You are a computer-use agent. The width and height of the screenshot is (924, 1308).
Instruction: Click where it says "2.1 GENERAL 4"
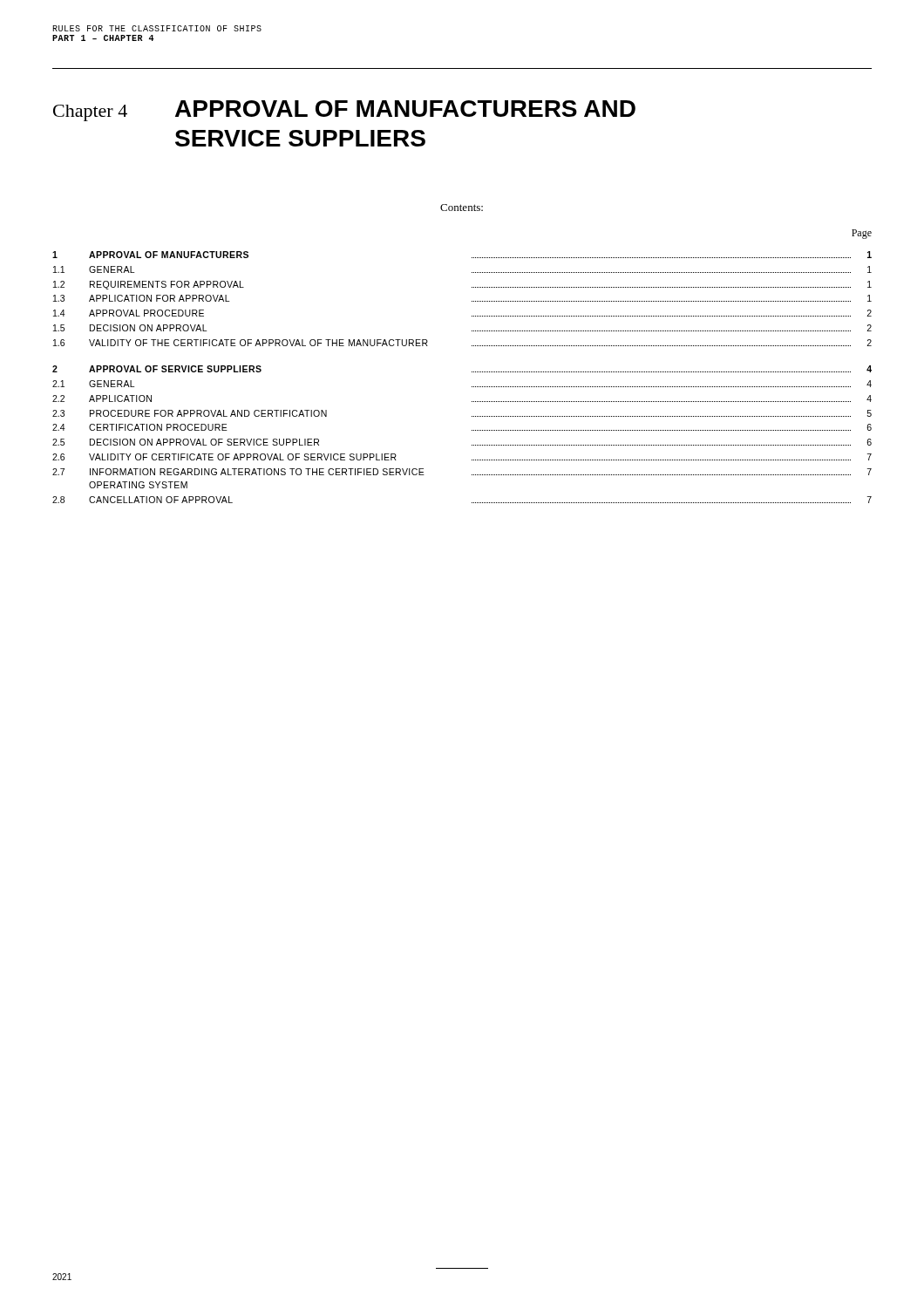pos(462,384)
